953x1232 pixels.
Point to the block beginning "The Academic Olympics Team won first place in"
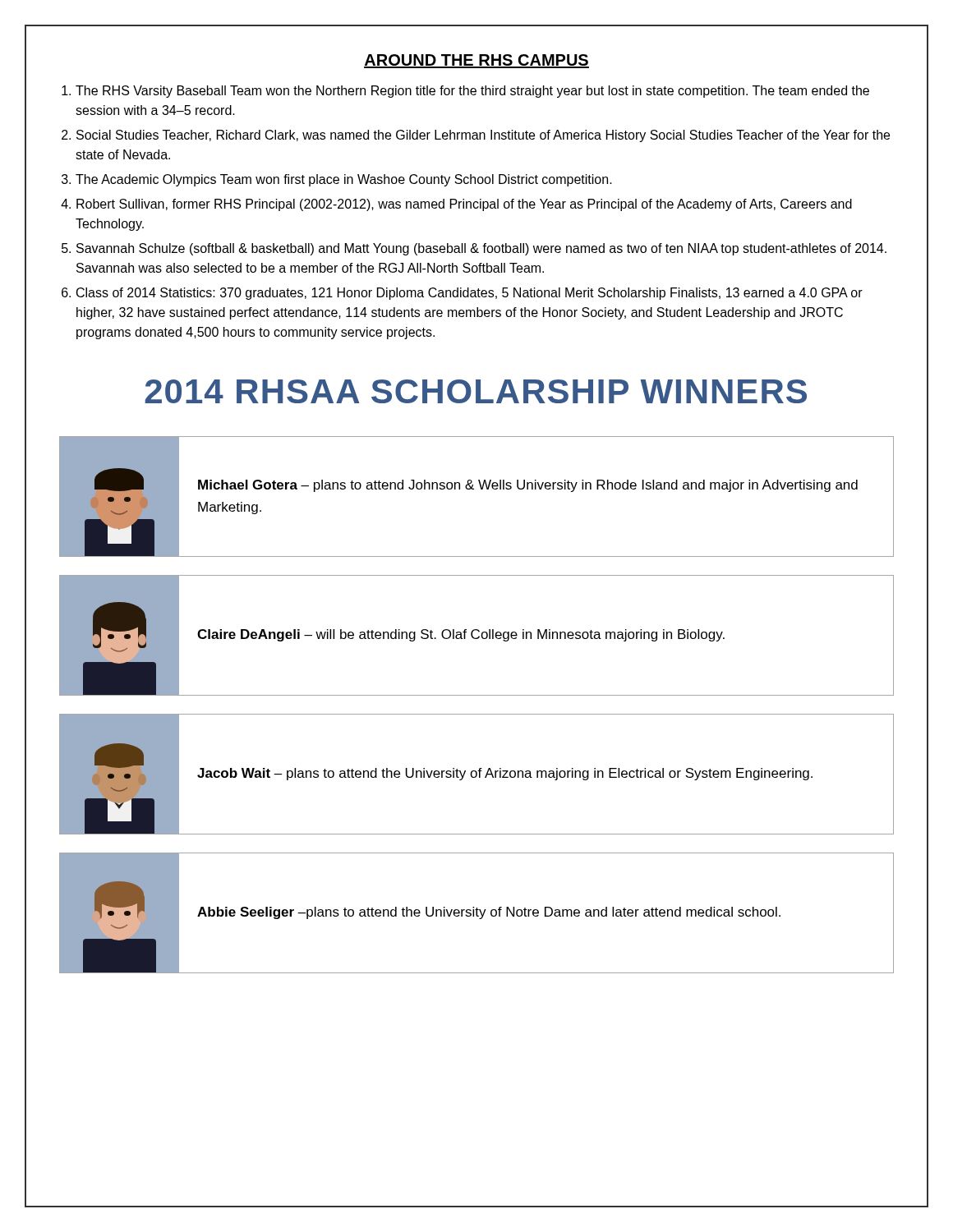(485, 180)
